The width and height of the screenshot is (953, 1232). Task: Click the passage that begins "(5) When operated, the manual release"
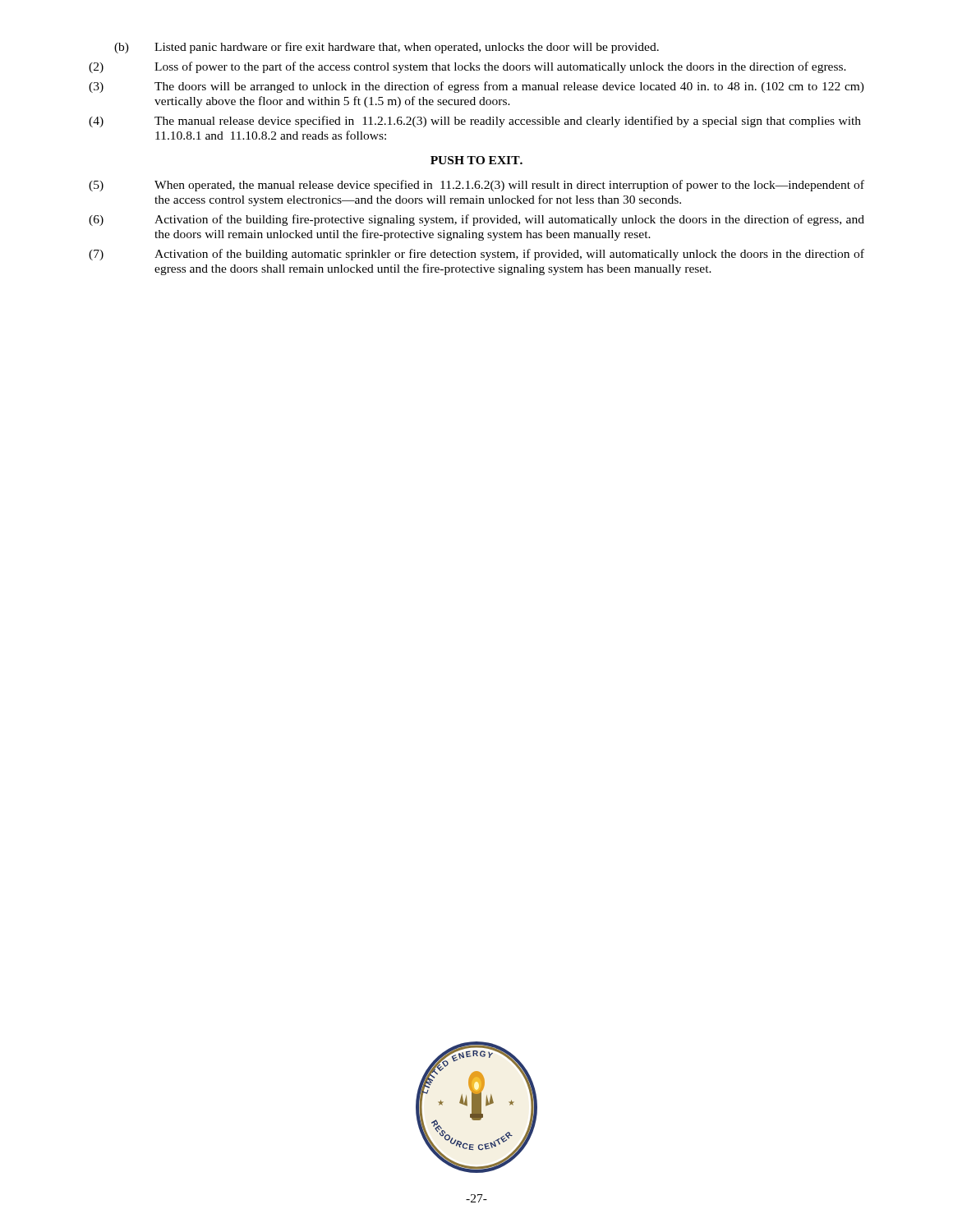click(476, 192)
